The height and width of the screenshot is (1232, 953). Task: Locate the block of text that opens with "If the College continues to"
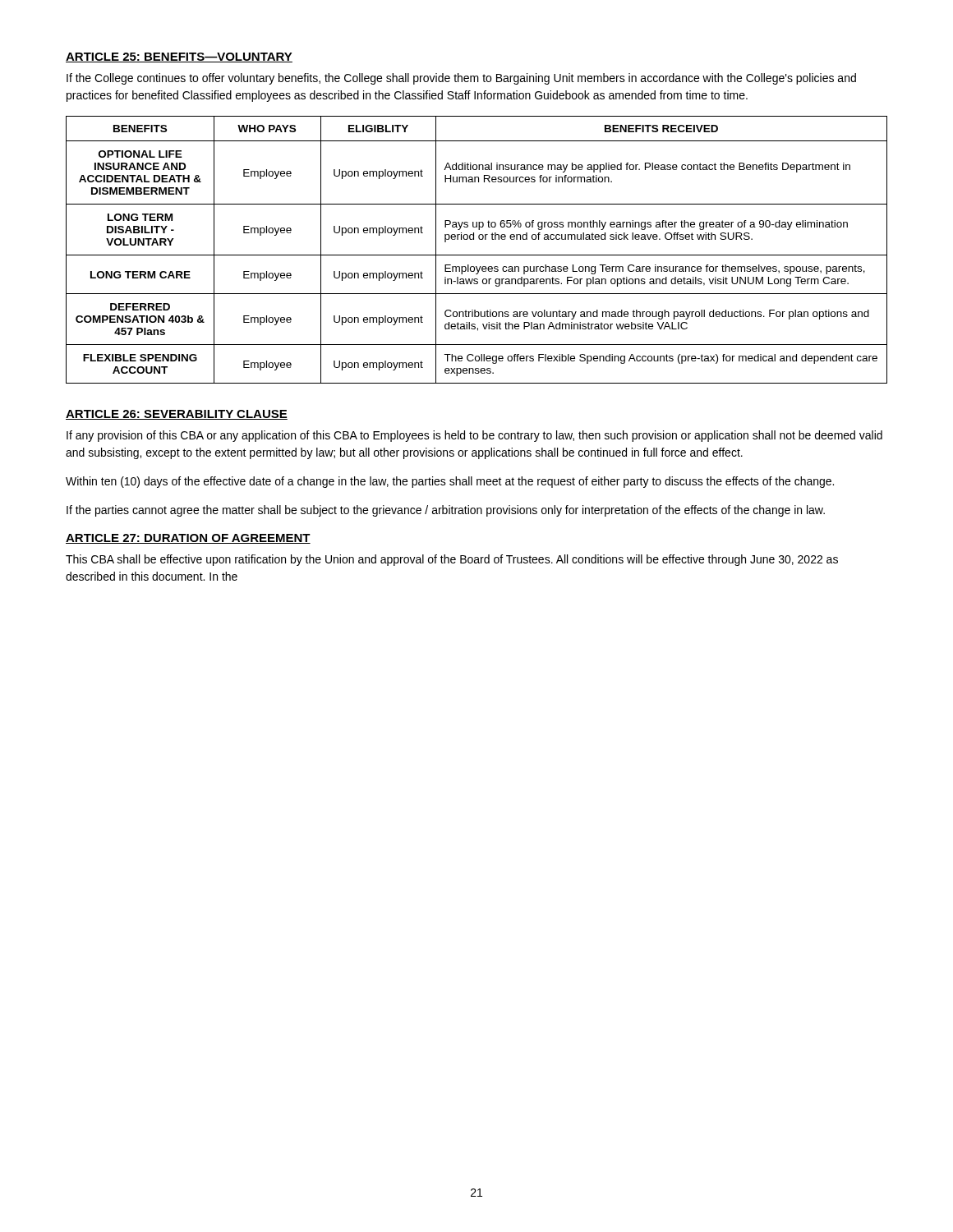461,87
